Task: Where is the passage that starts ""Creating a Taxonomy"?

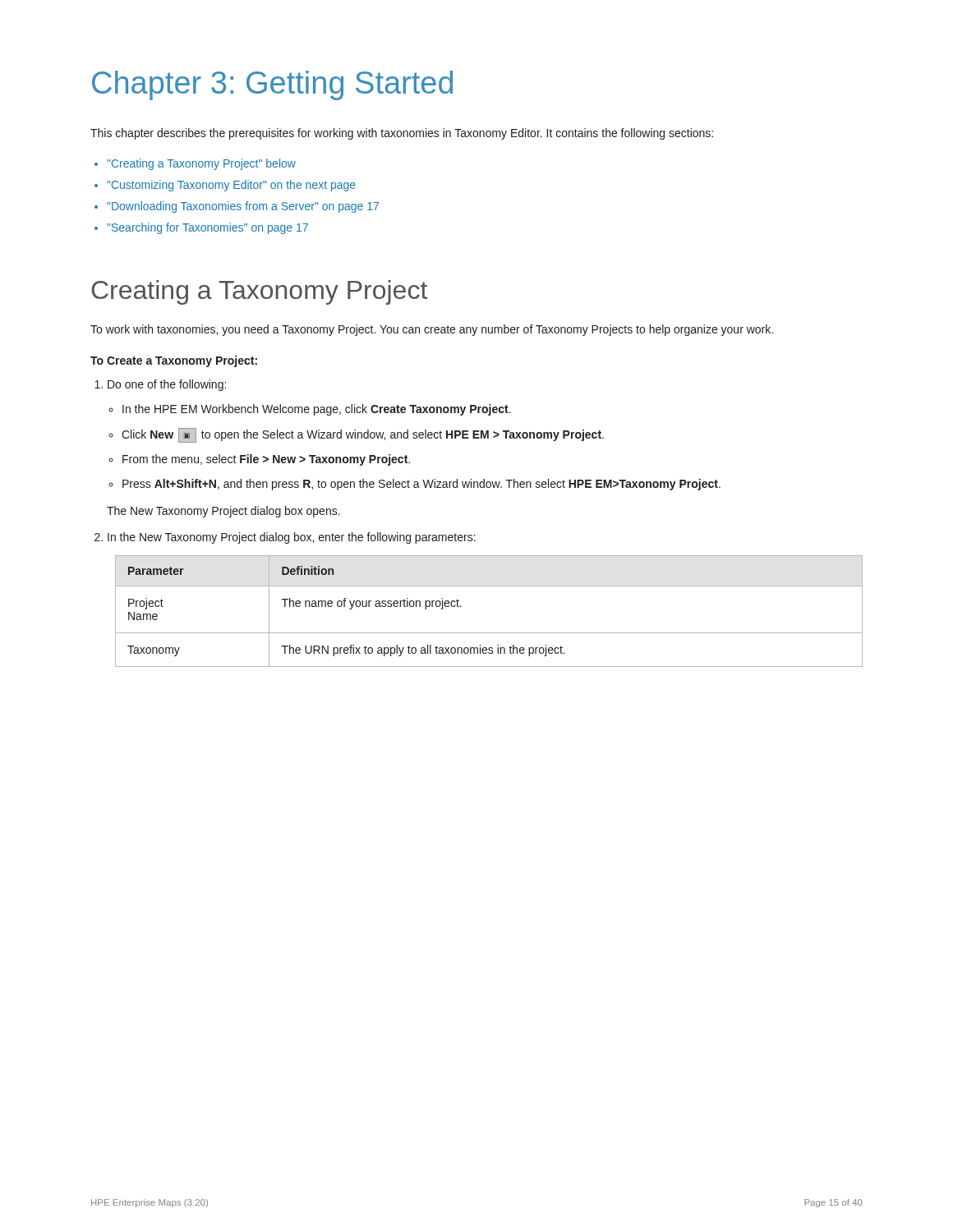Action: click(201, 164)
